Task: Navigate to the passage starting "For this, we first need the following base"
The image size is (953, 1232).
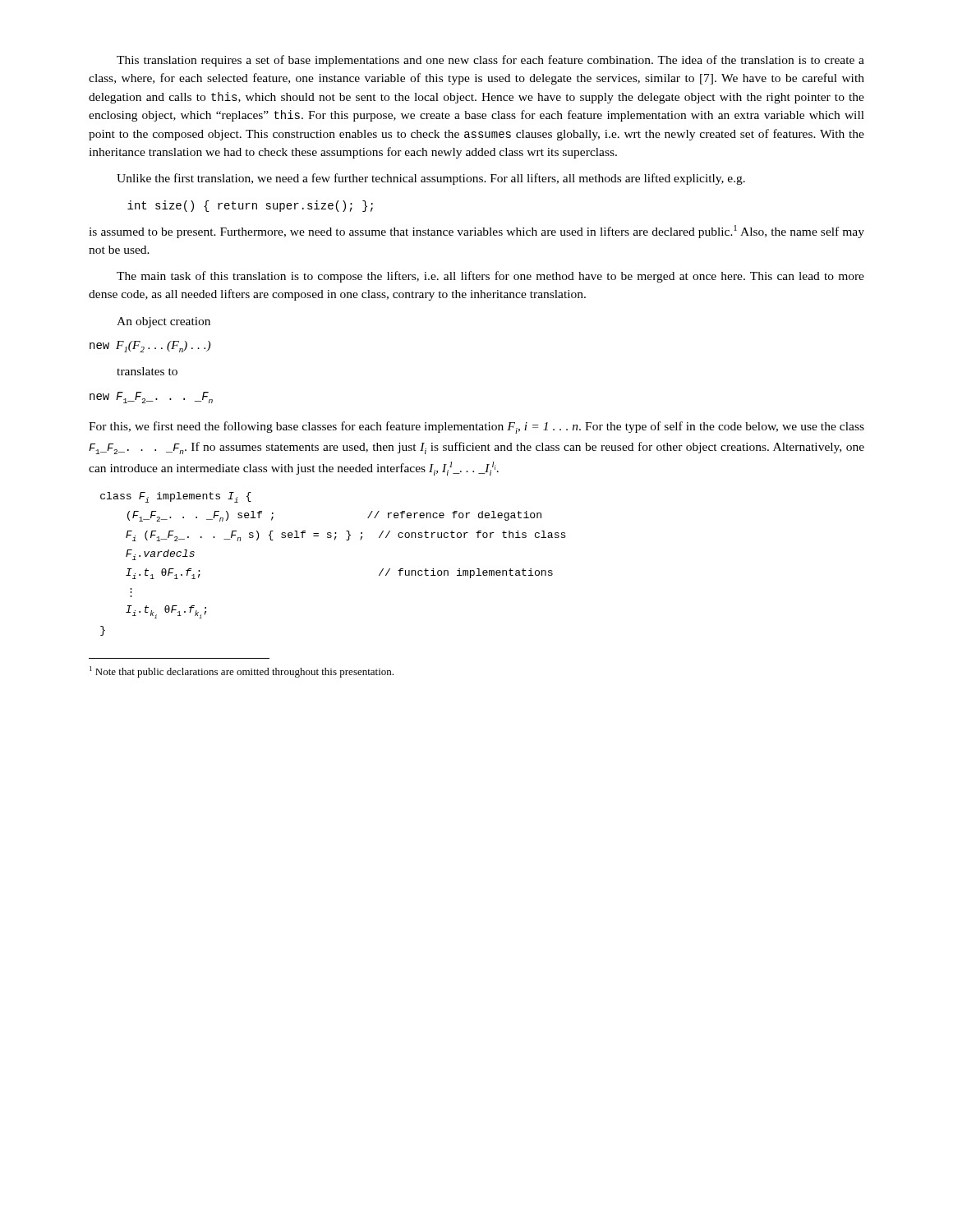Action: (476, 448)
